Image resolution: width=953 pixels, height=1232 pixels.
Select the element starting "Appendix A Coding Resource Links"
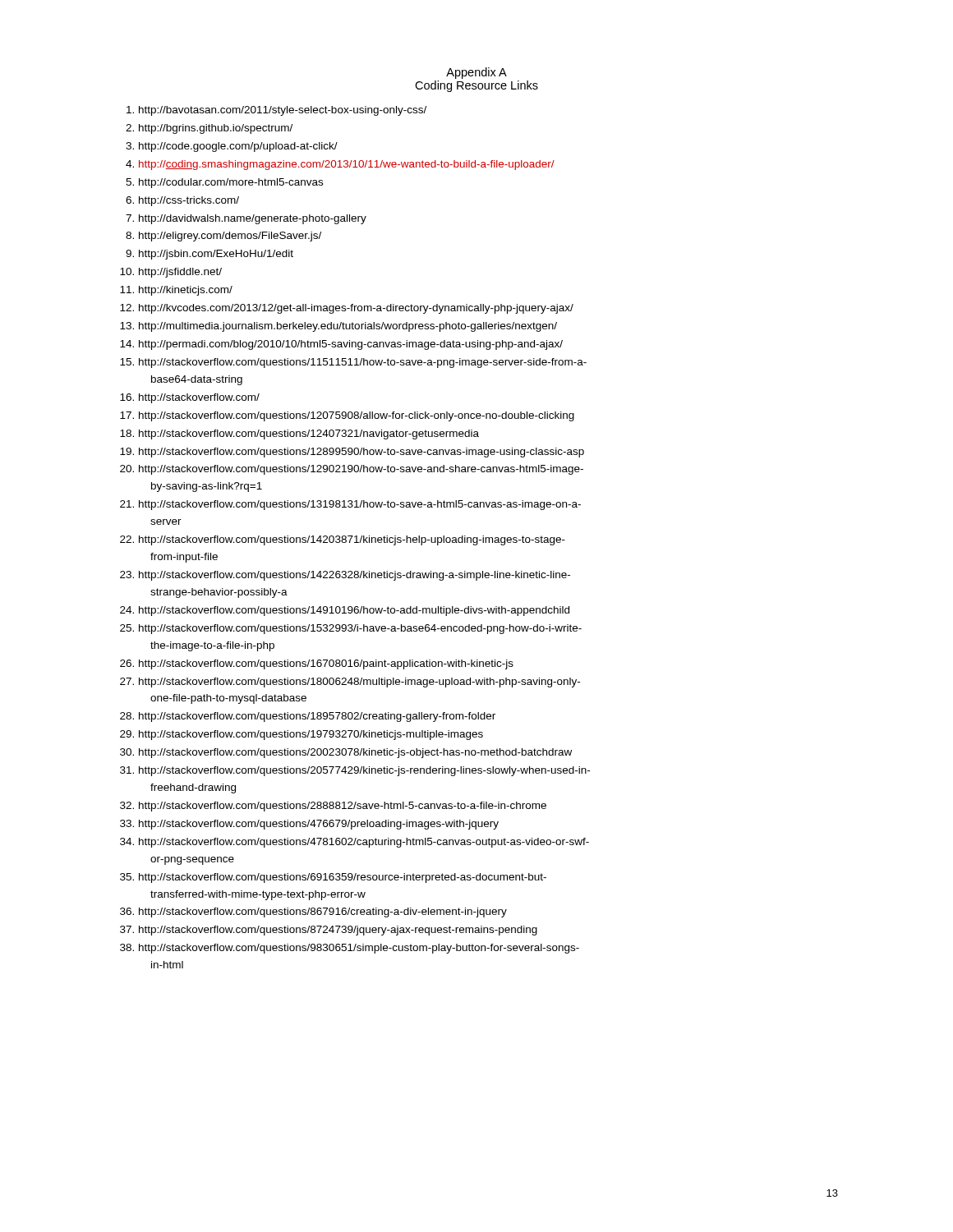[x=476, y=79]
